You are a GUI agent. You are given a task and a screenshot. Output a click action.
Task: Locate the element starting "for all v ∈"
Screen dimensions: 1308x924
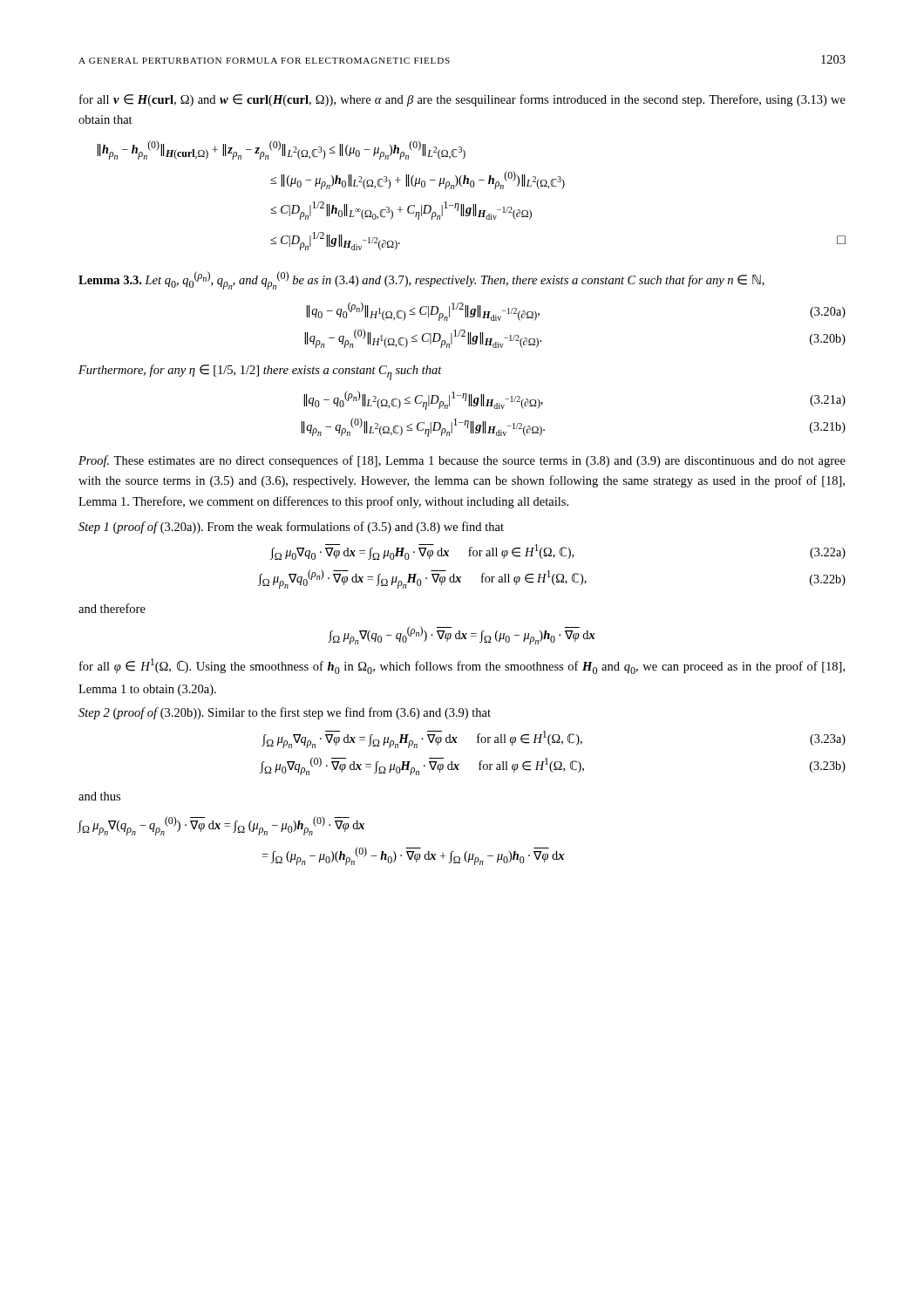pos(462,110)
